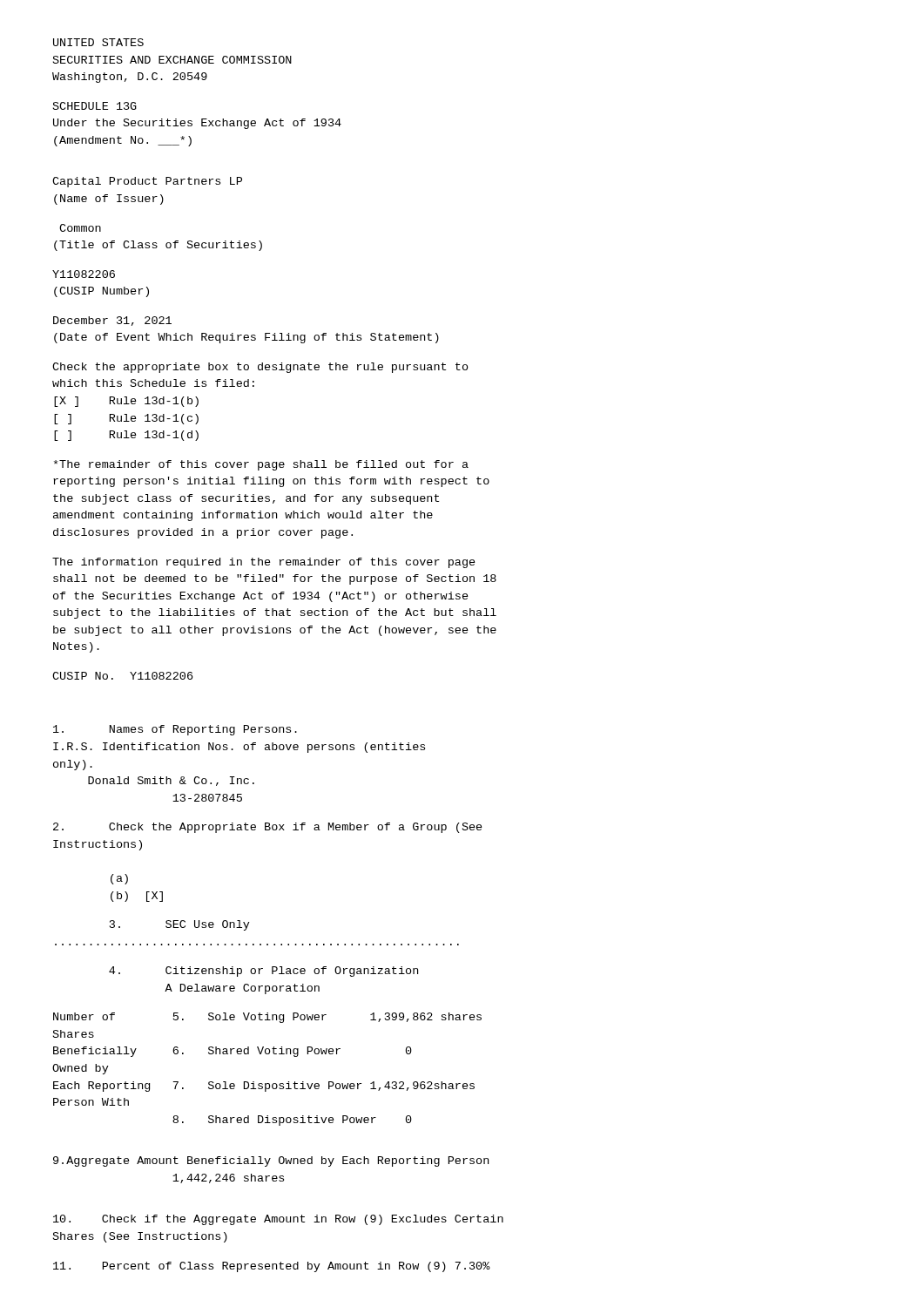Point to the element starting "The remainder of this"
The width and height of the screenshot is (924, 1307).
click(x=271, y=499)
